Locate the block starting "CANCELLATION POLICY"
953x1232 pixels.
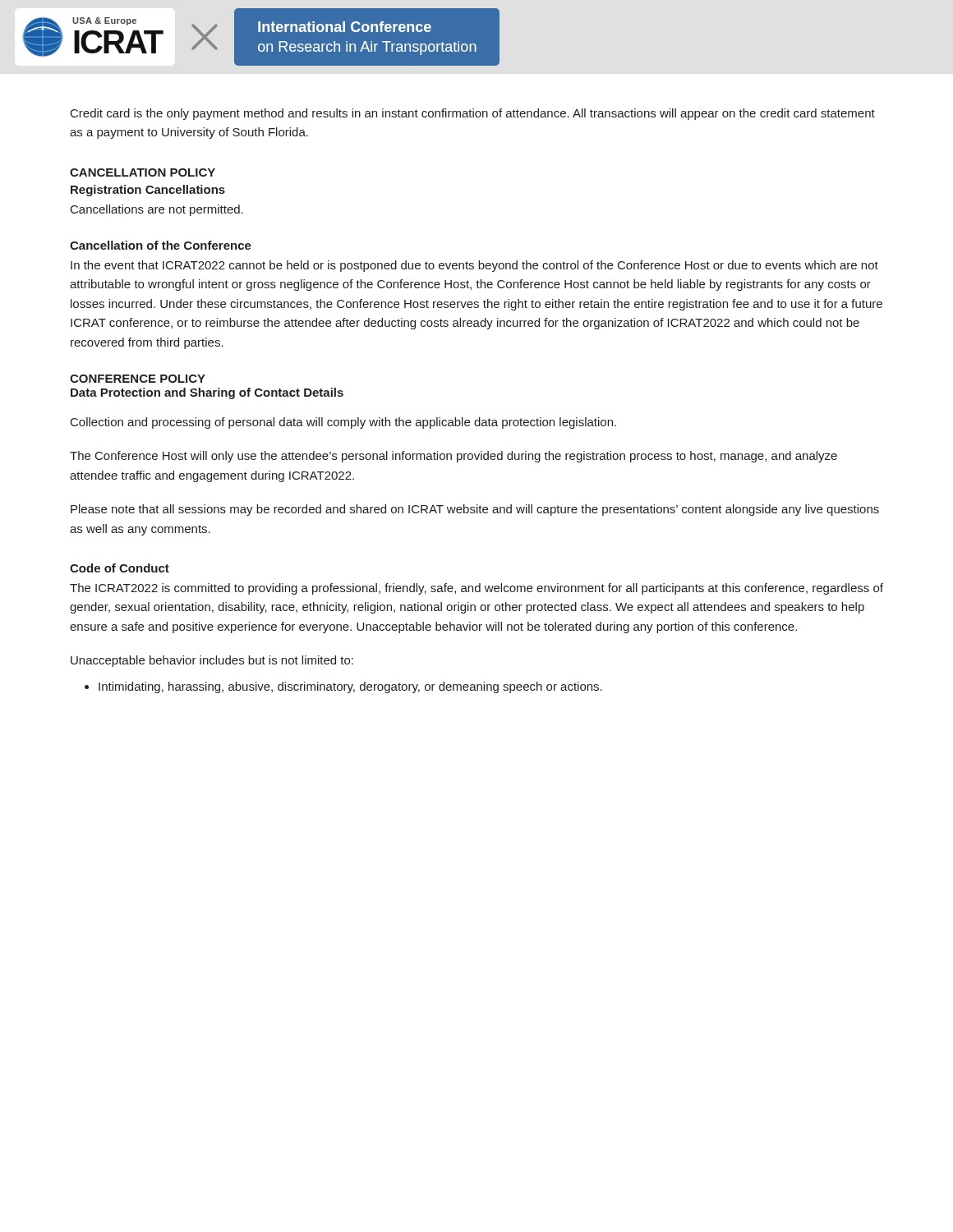coord(143,172)
